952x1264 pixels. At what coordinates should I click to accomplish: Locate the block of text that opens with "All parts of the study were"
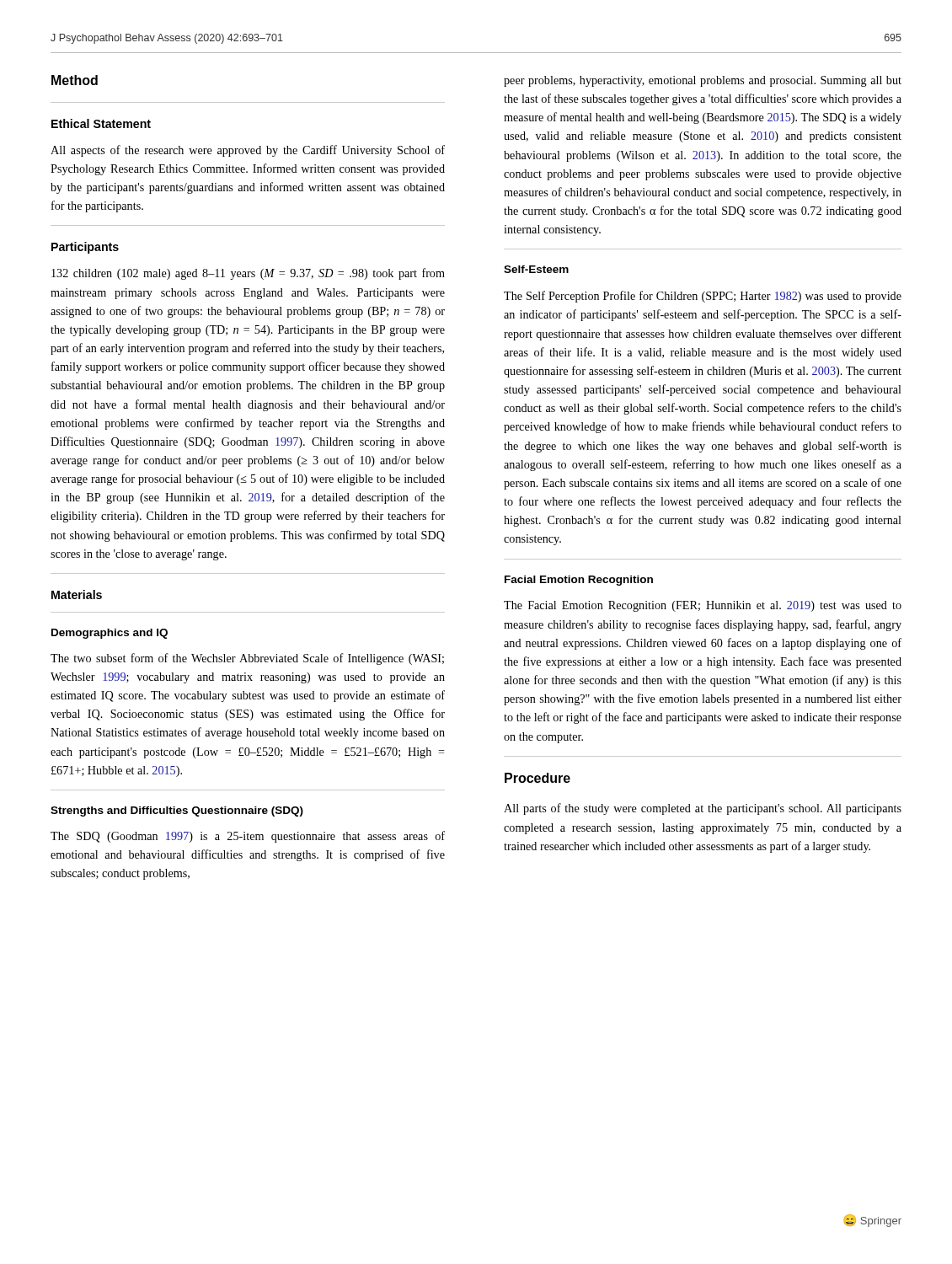tap(703, 827)
